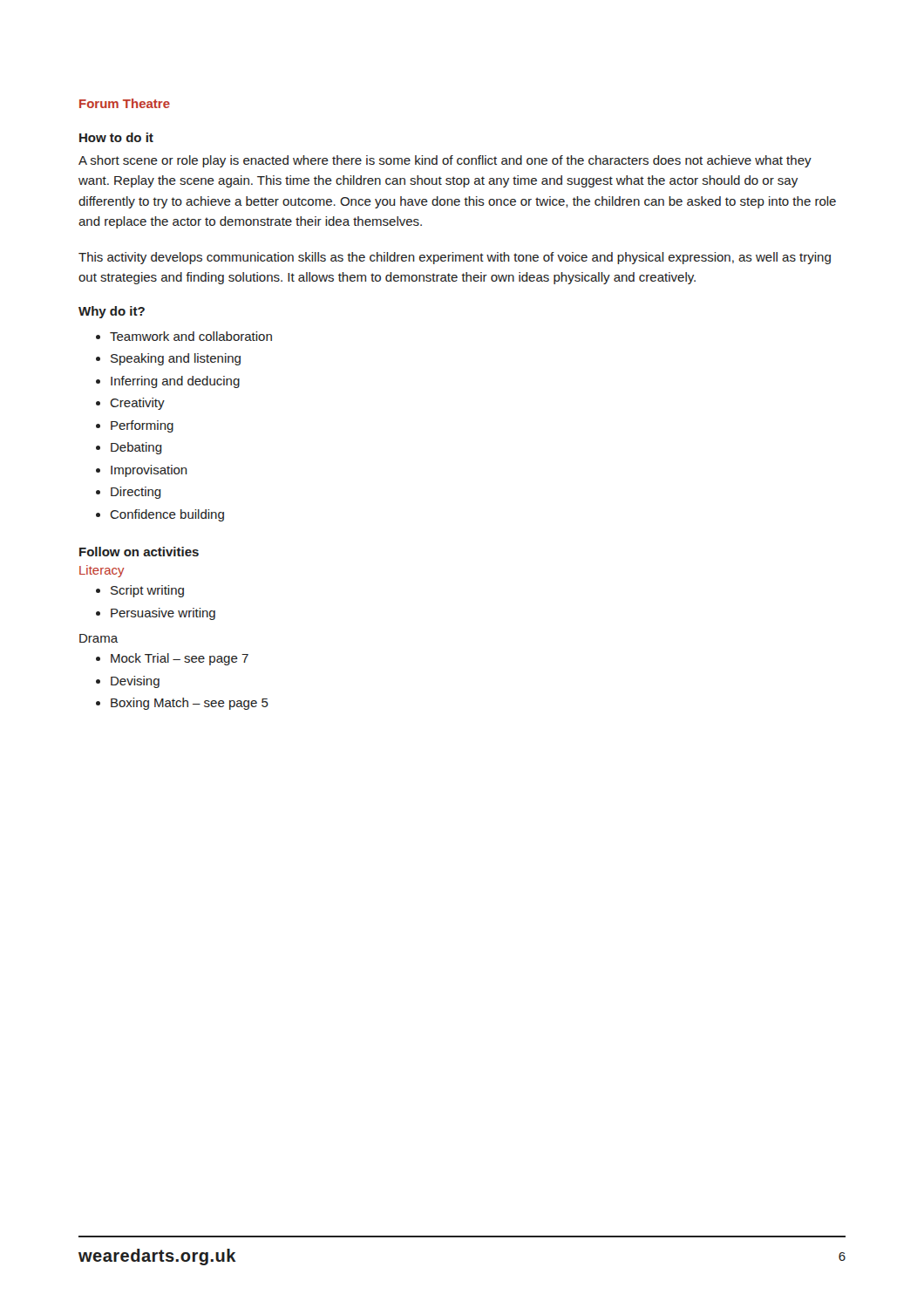Click on the list item that says "Mock Trial – see page 7"
The height and width of the screenshot is (1308, 924).
coord(179,658)
